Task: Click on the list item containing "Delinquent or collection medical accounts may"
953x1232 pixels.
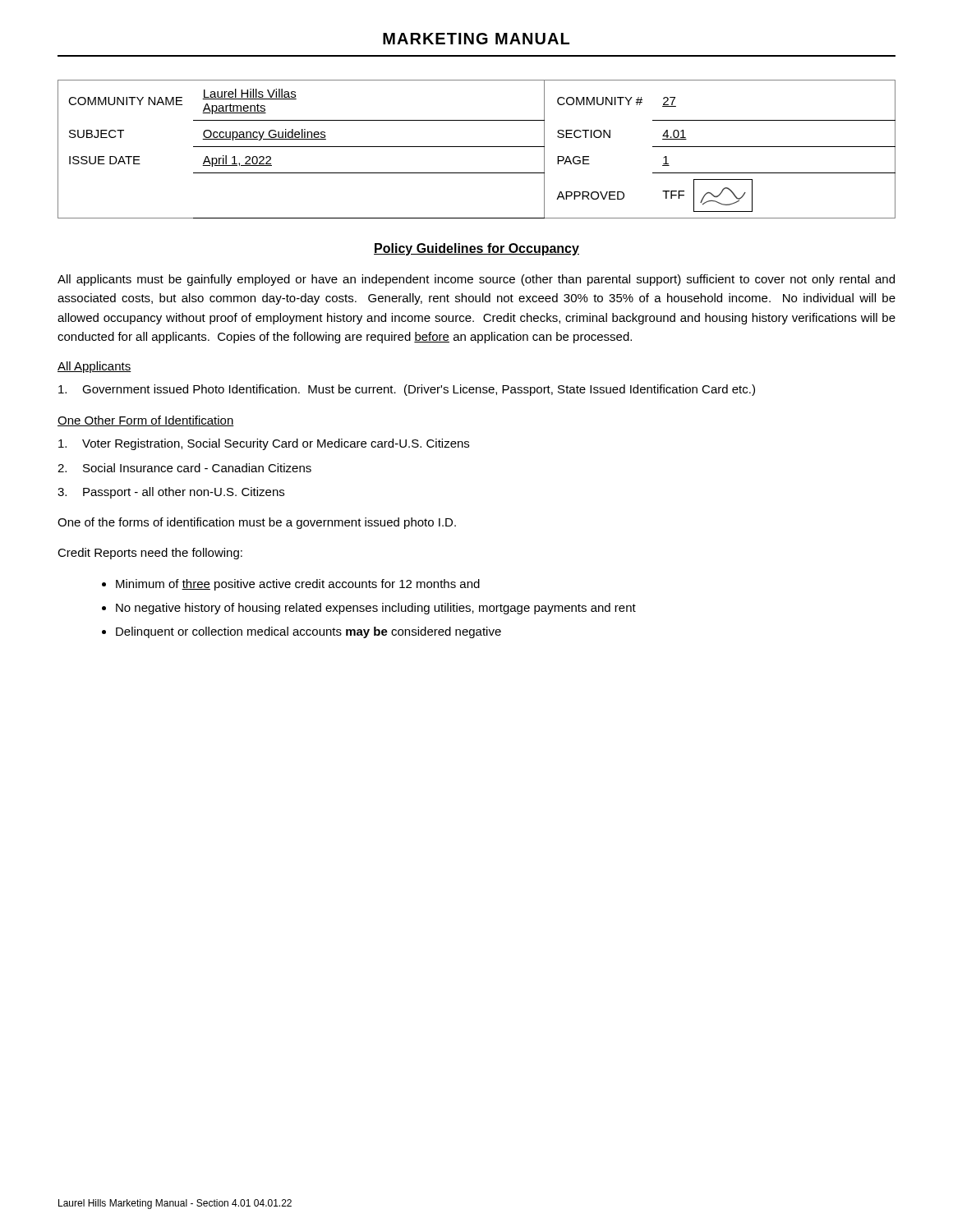Action: tap(308, 631)
